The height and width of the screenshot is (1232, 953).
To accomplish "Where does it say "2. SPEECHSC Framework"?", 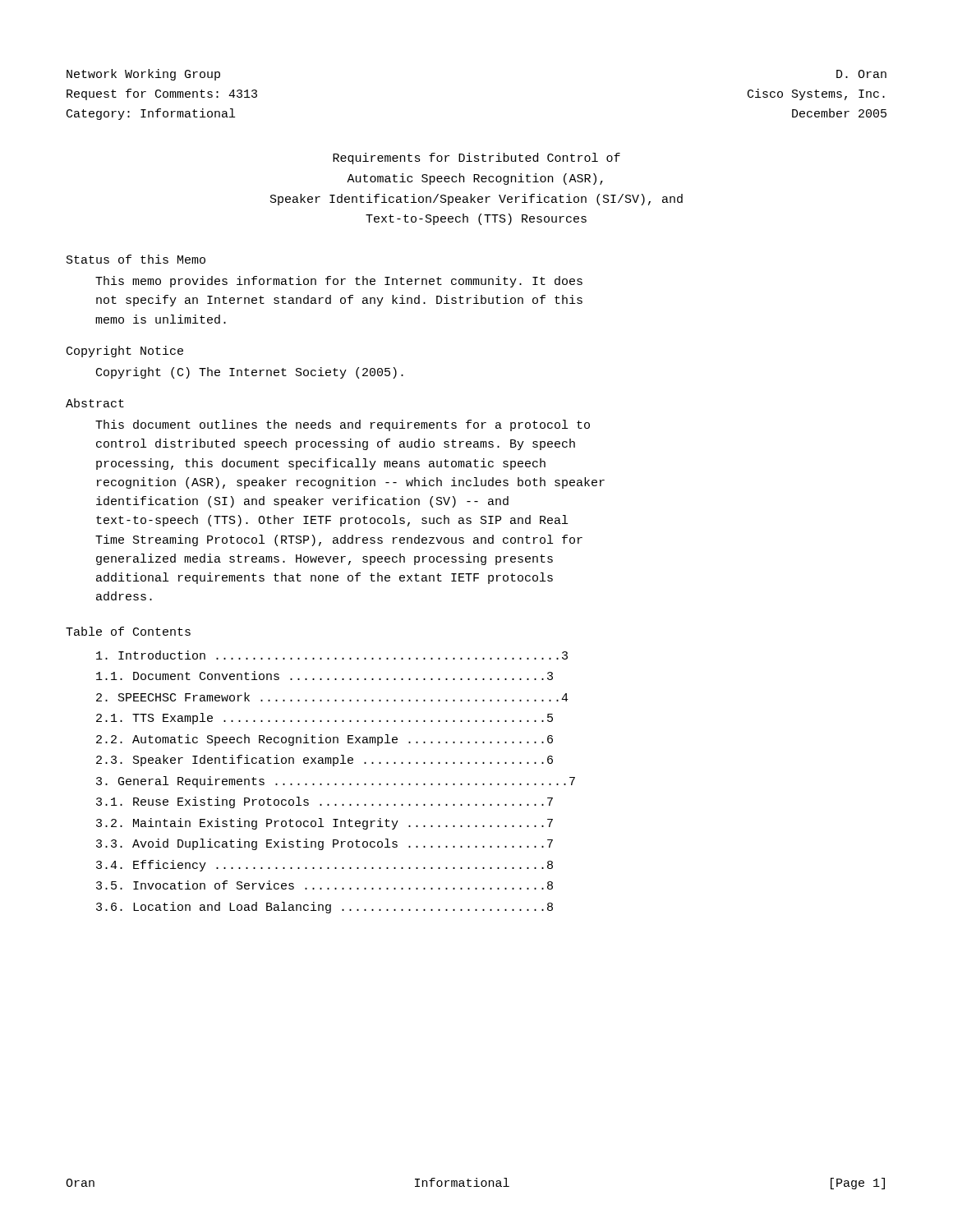I will (332, 698).
